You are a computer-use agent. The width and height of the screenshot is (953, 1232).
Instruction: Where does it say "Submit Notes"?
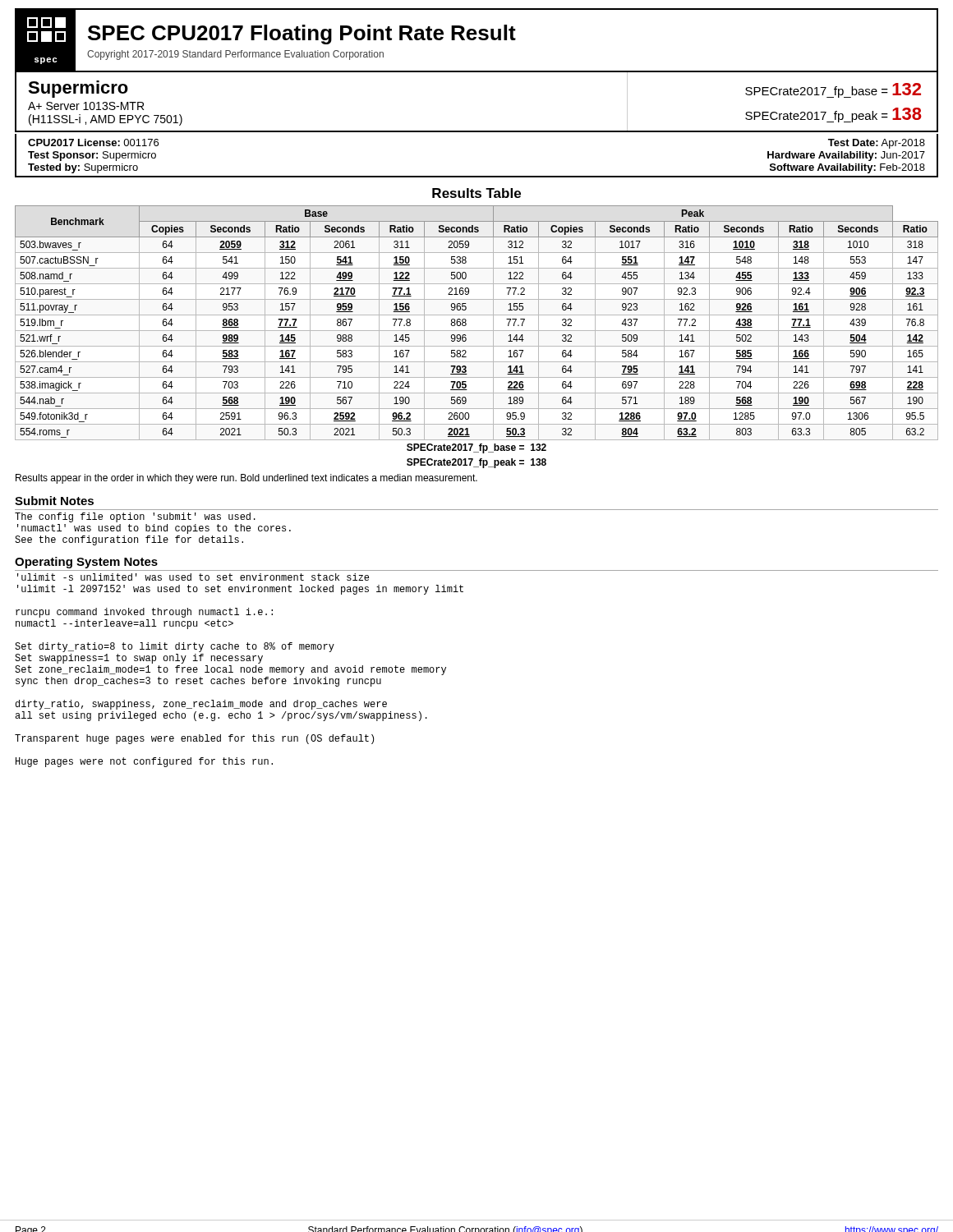[x=55, y=501]
